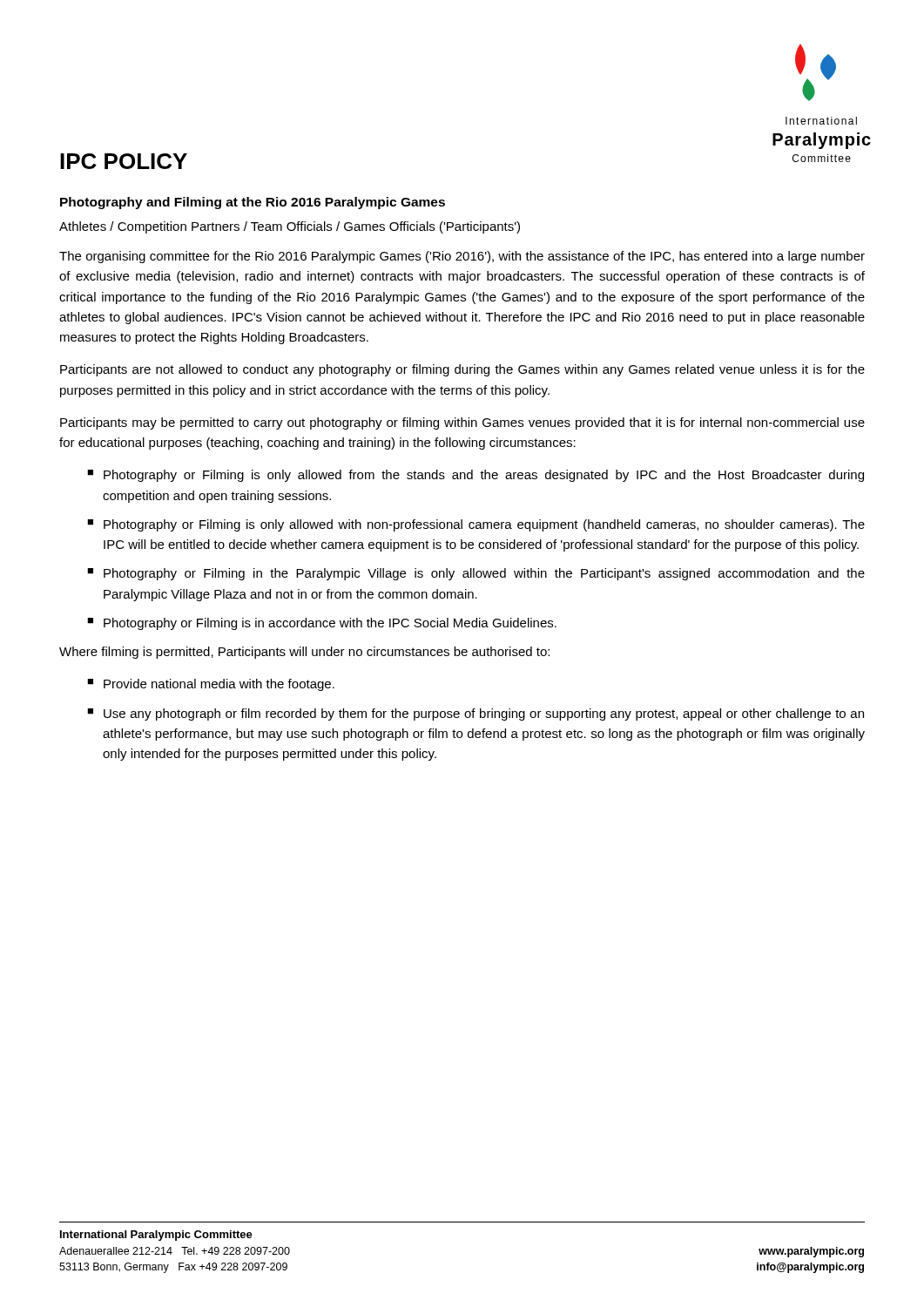Locate the list item with the text "■ Provide national media"
This screenshot has height=1307, width=924.
[211, 684]
